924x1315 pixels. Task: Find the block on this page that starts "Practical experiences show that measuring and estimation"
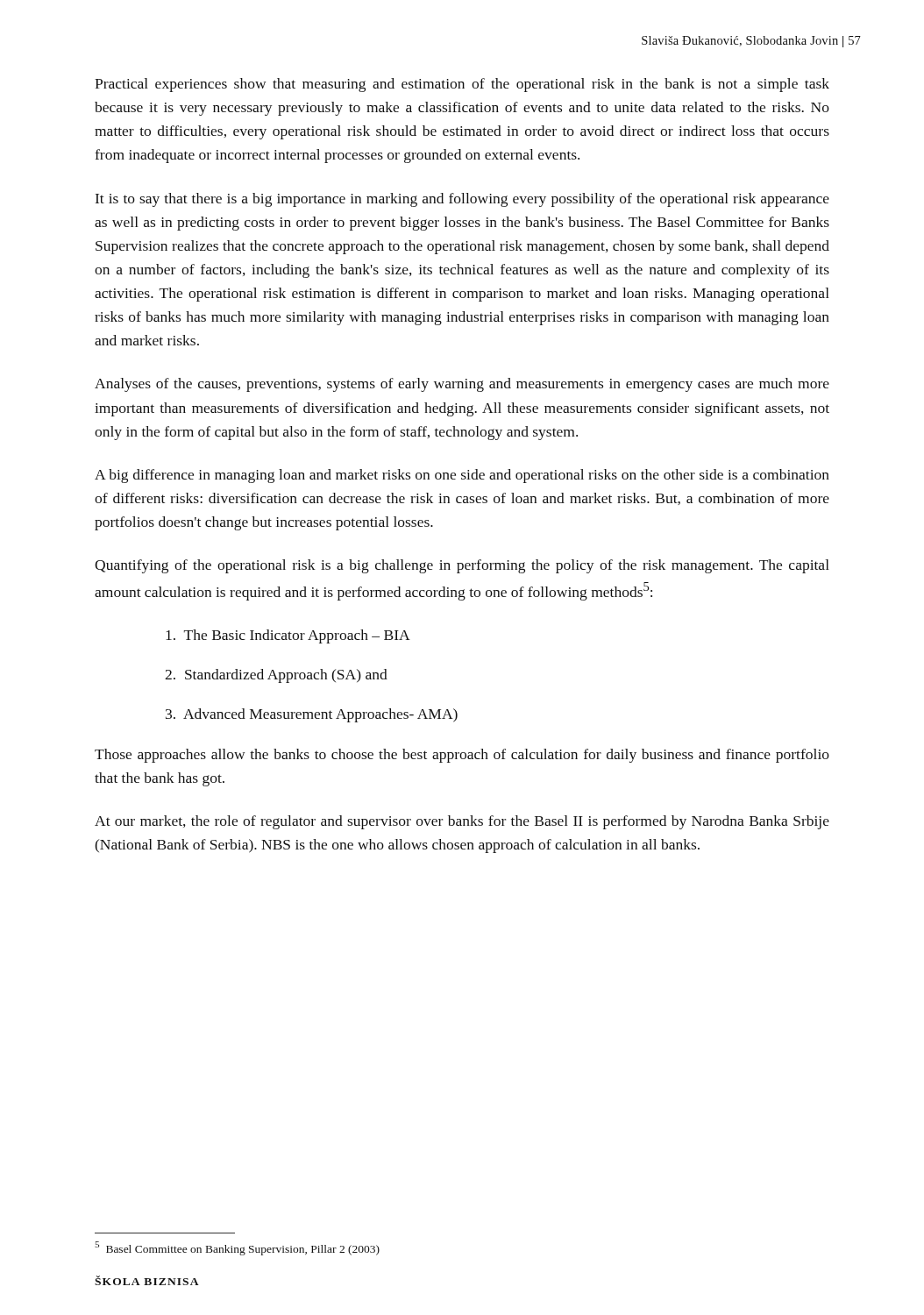click(462, 119)
